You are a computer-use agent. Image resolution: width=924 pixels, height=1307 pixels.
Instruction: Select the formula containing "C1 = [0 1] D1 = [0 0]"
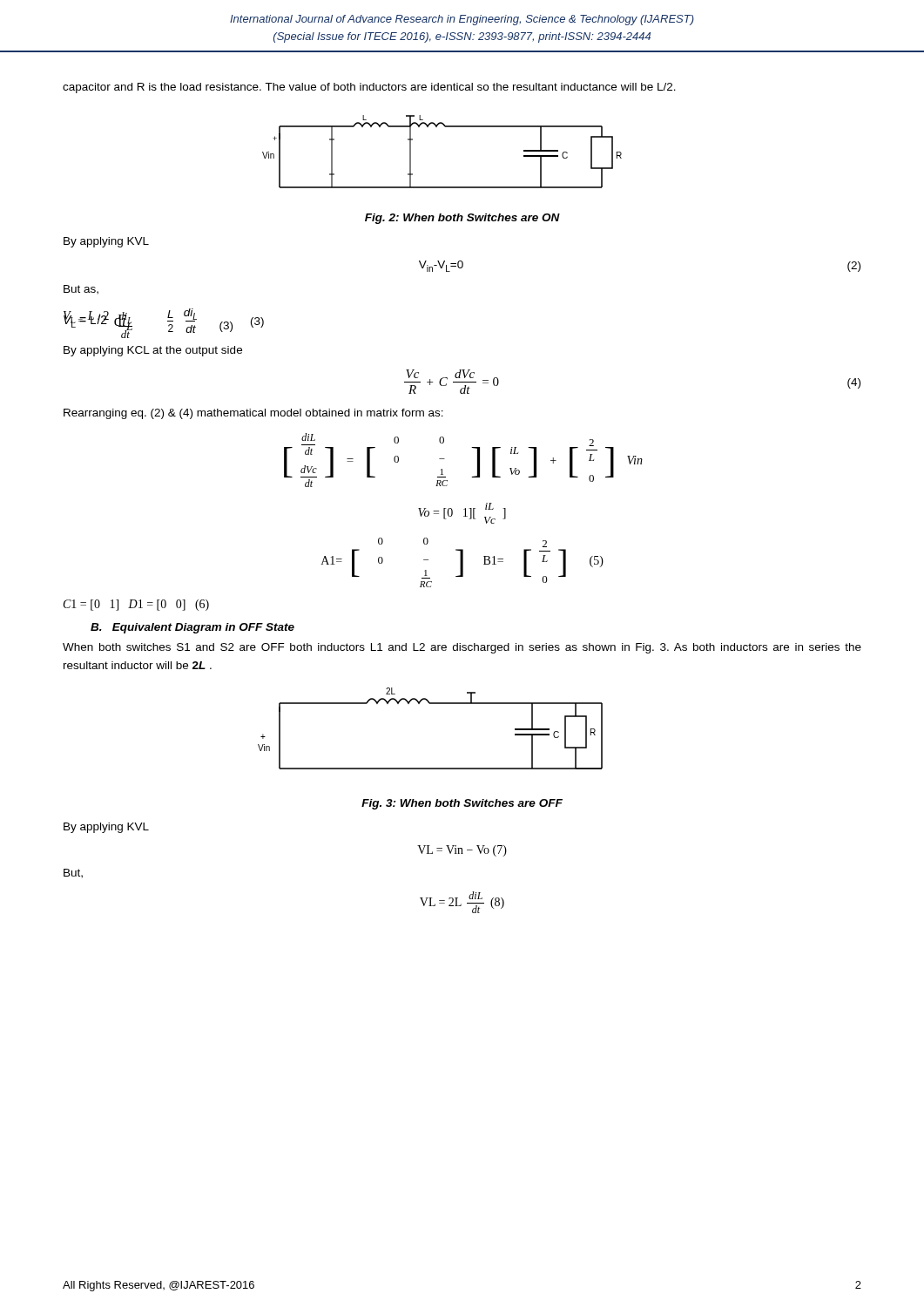tap(136, 604)
